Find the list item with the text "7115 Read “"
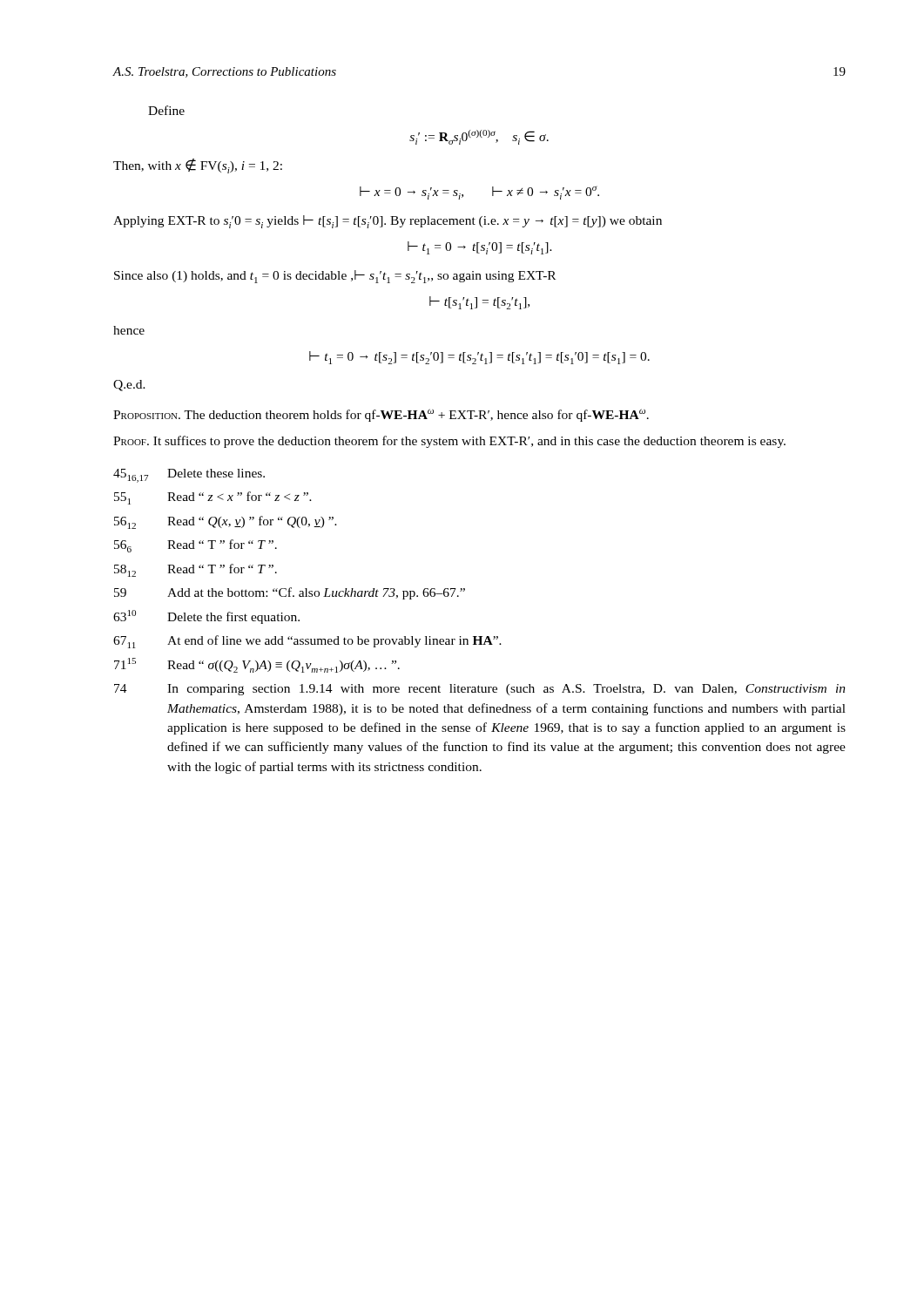 point(257,665)
